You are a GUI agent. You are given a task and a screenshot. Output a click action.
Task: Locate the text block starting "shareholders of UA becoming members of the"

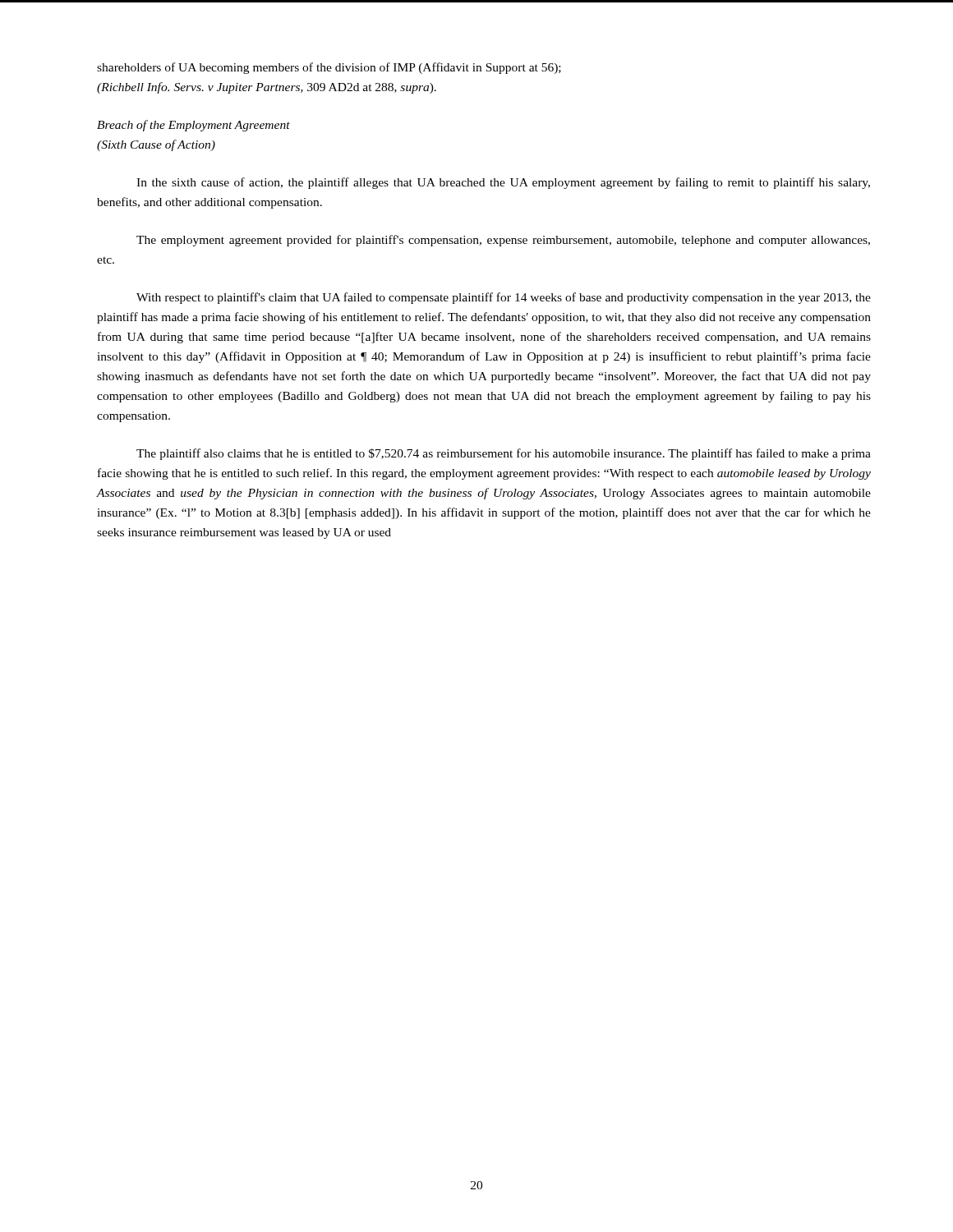pos(329,77)
